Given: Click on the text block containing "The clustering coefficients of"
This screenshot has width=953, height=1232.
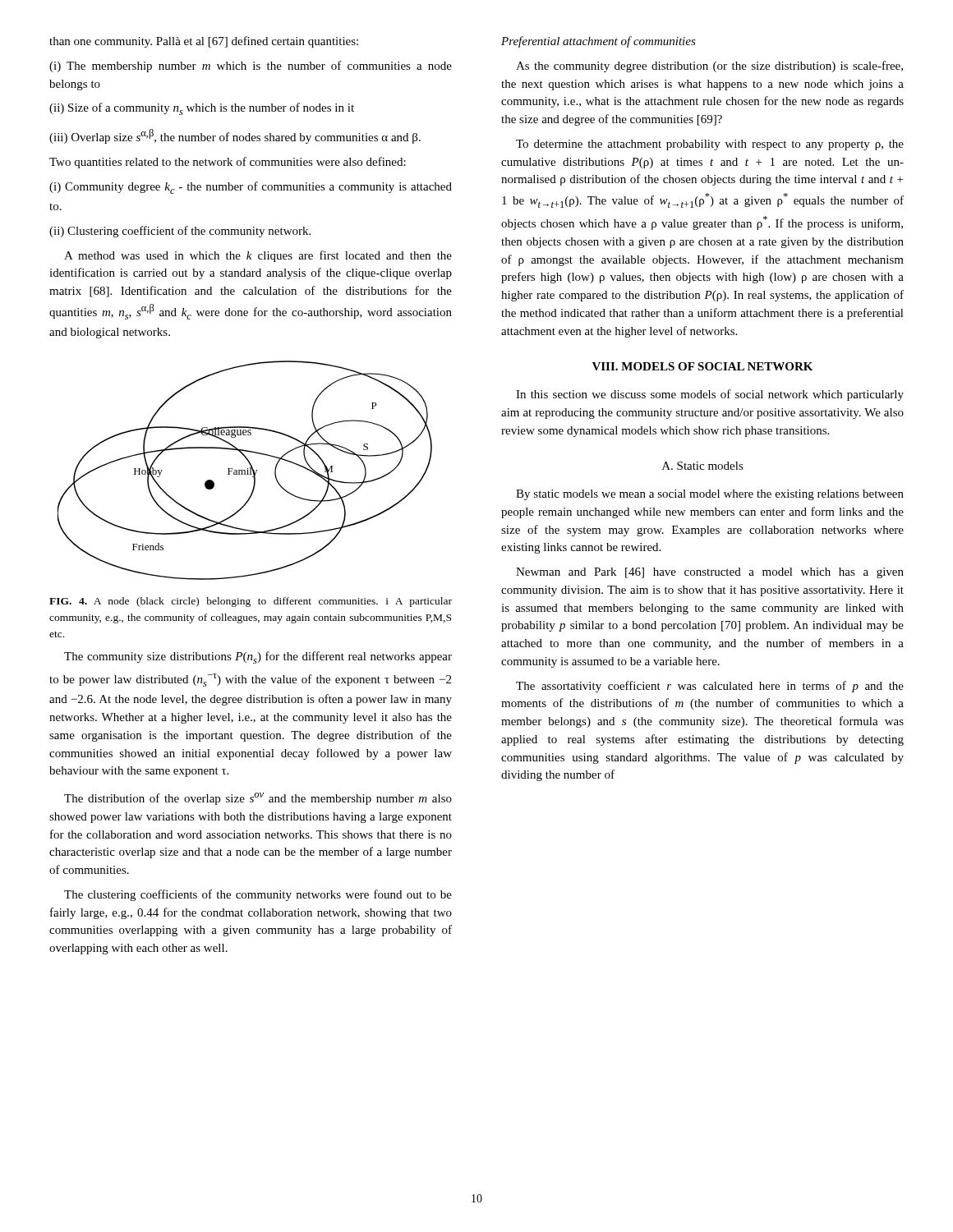Looking at the screenshot, I should pyautogui.click(x=251, y=922).
